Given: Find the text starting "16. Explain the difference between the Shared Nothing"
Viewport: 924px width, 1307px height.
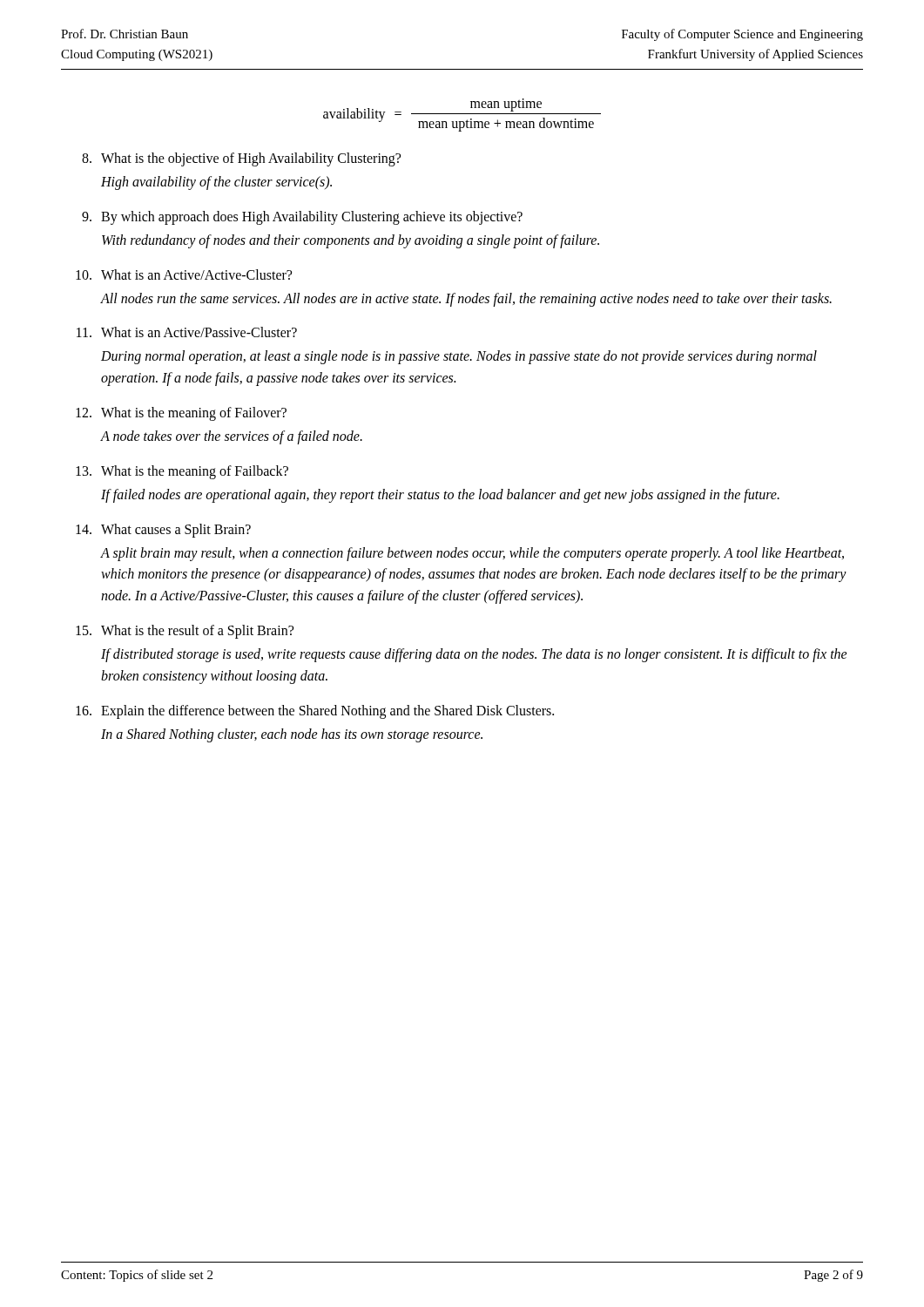Looking at the screenshot, I should (462, 724).
